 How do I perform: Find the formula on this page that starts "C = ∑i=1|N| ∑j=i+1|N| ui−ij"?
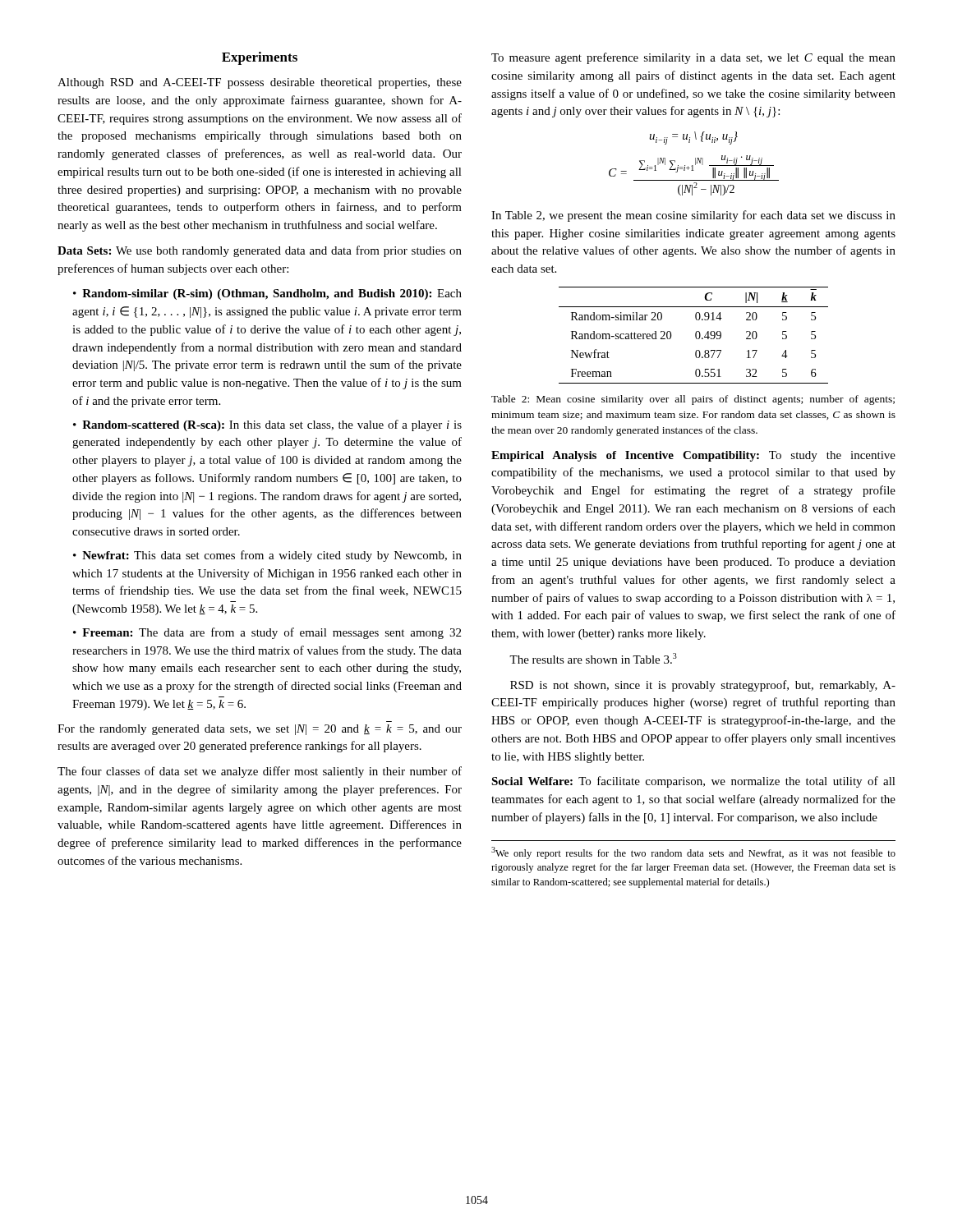pyautogui.click(x=693, y=173)
